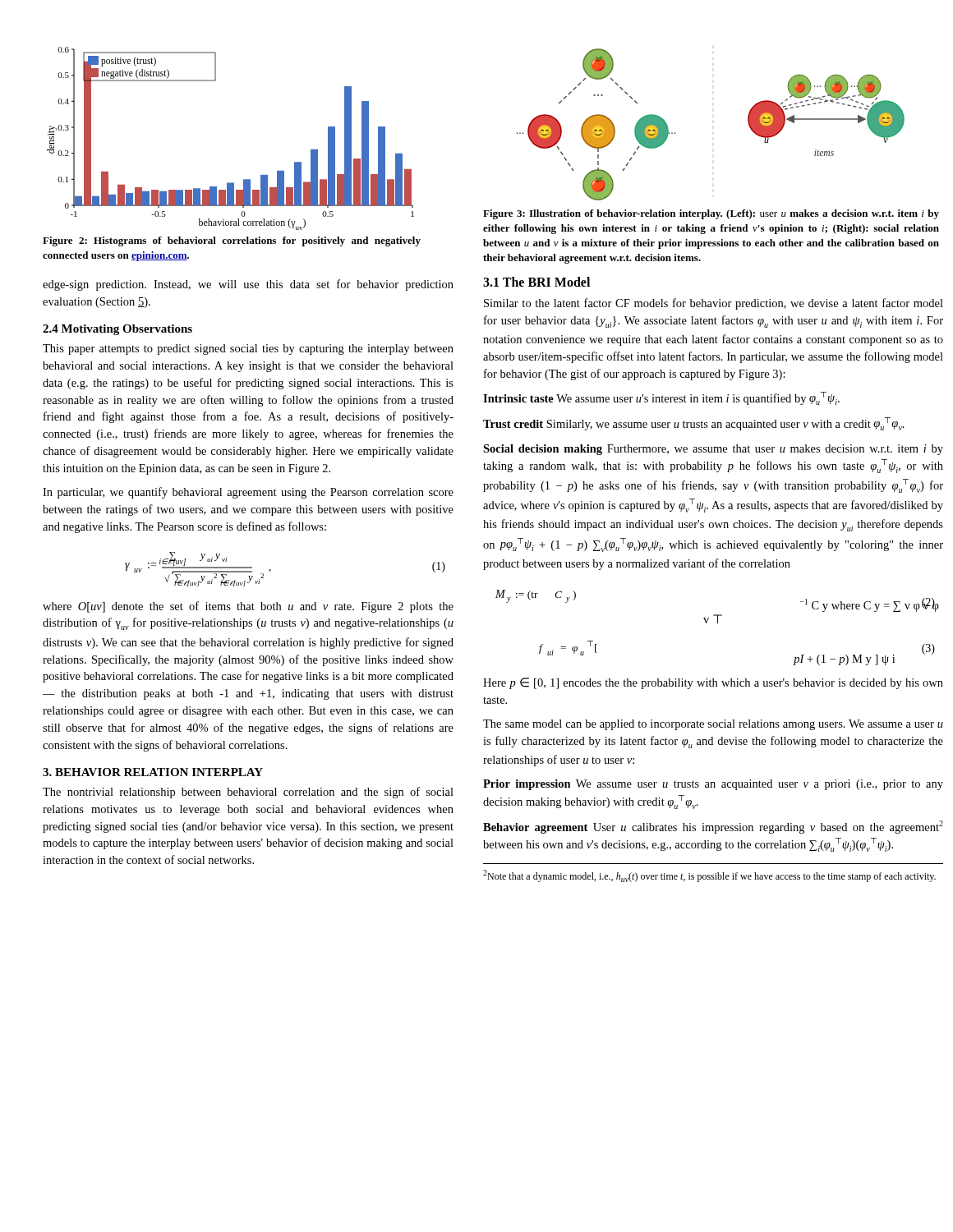Select the caption that says "Figure 3: Illustration of"

click(x=711, y=235)
